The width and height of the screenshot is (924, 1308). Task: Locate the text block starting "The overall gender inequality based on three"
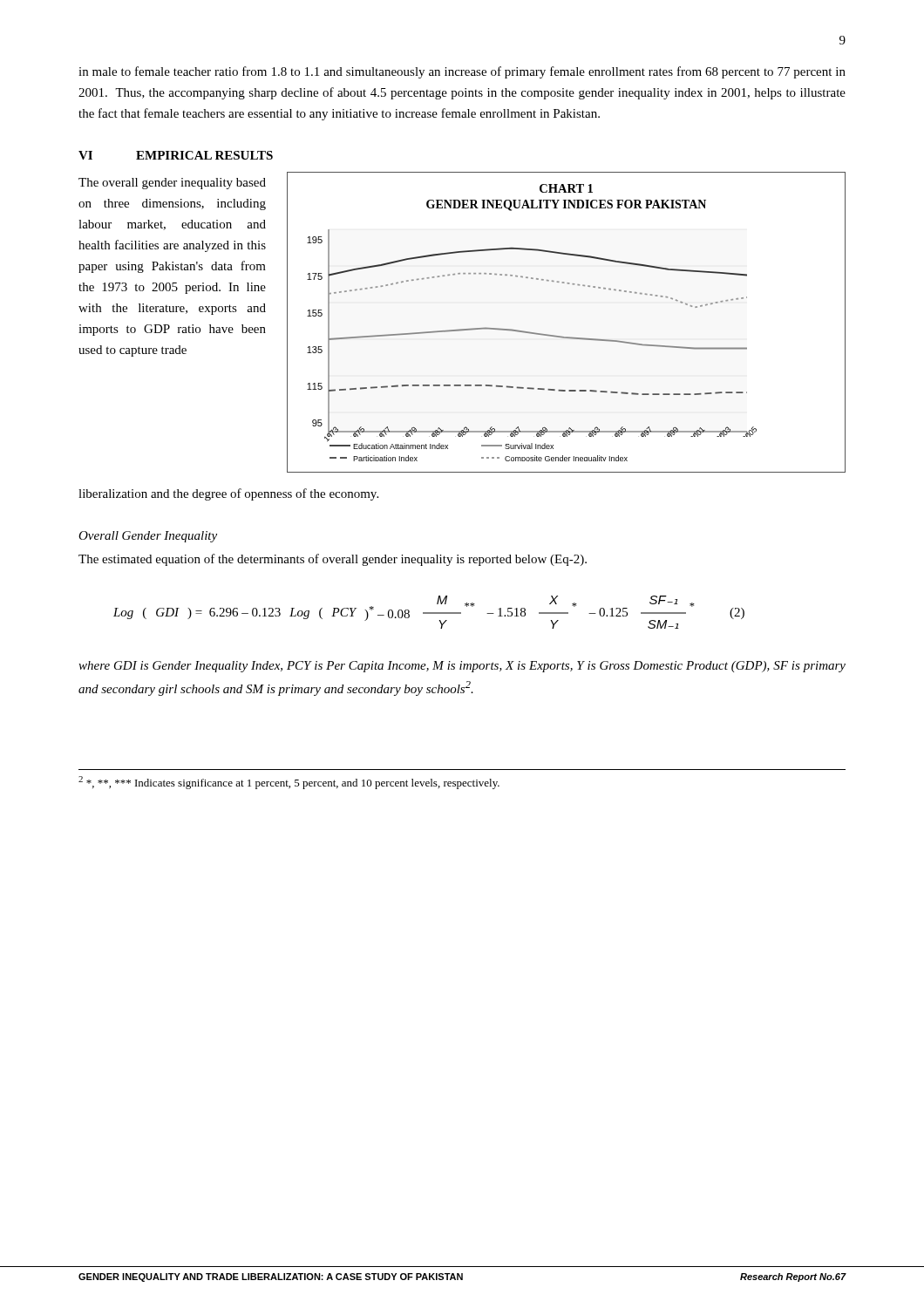tap(172, 266)
